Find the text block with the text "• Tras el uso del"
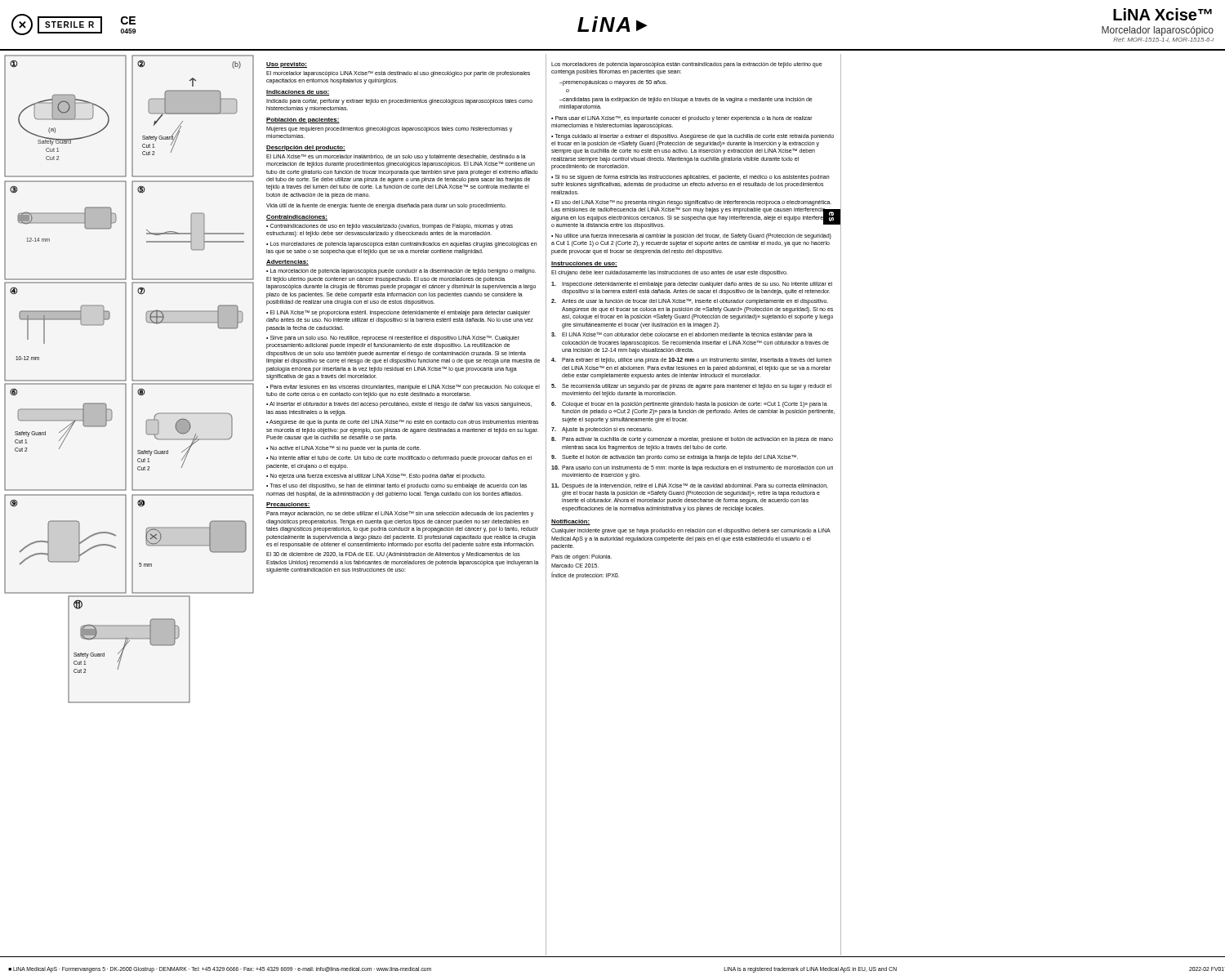The height and width of the screenshot is (980, 1225). tap(397, 490)
